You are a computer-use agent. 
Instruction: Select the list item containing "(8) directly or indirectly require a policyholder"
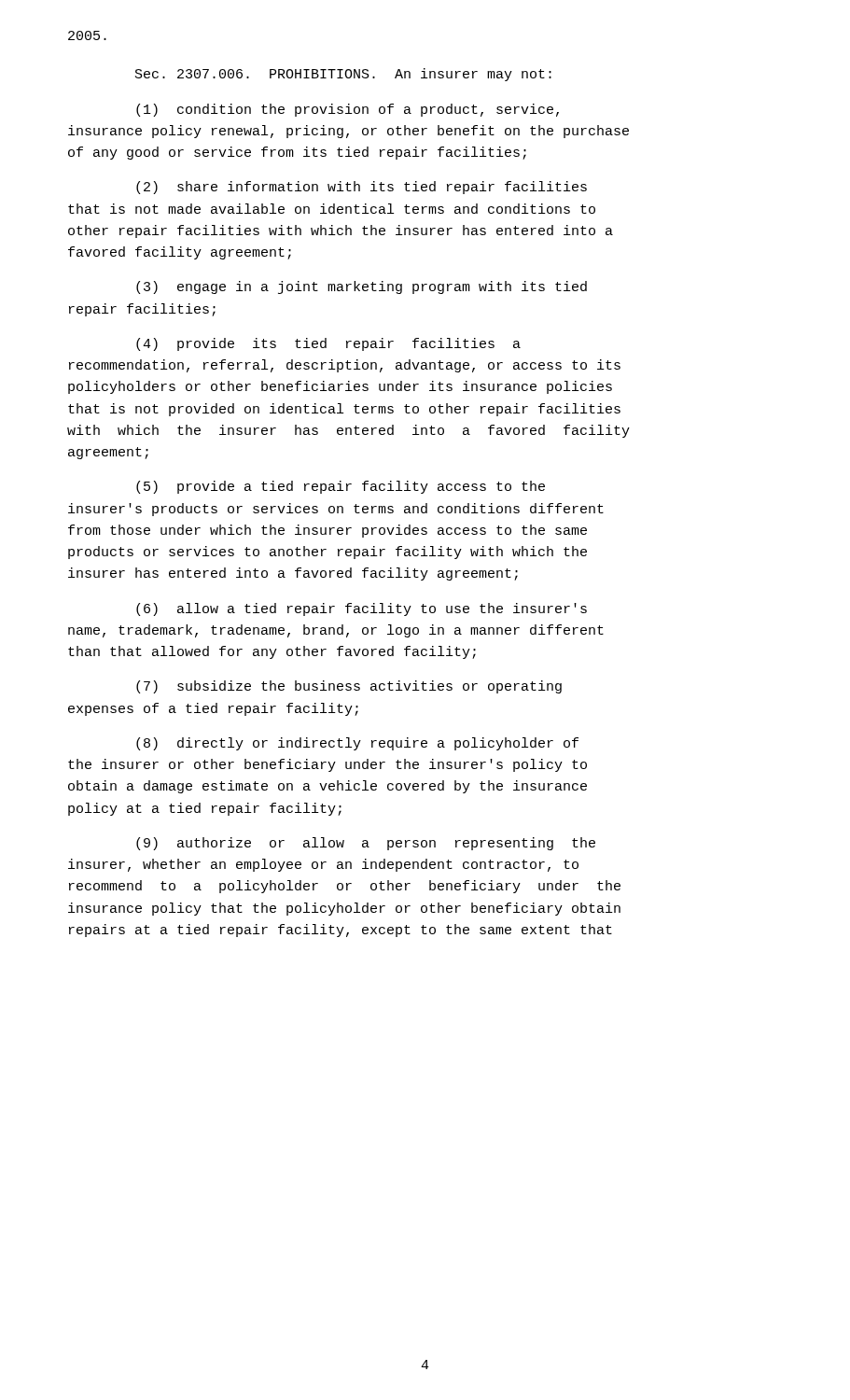328,777
